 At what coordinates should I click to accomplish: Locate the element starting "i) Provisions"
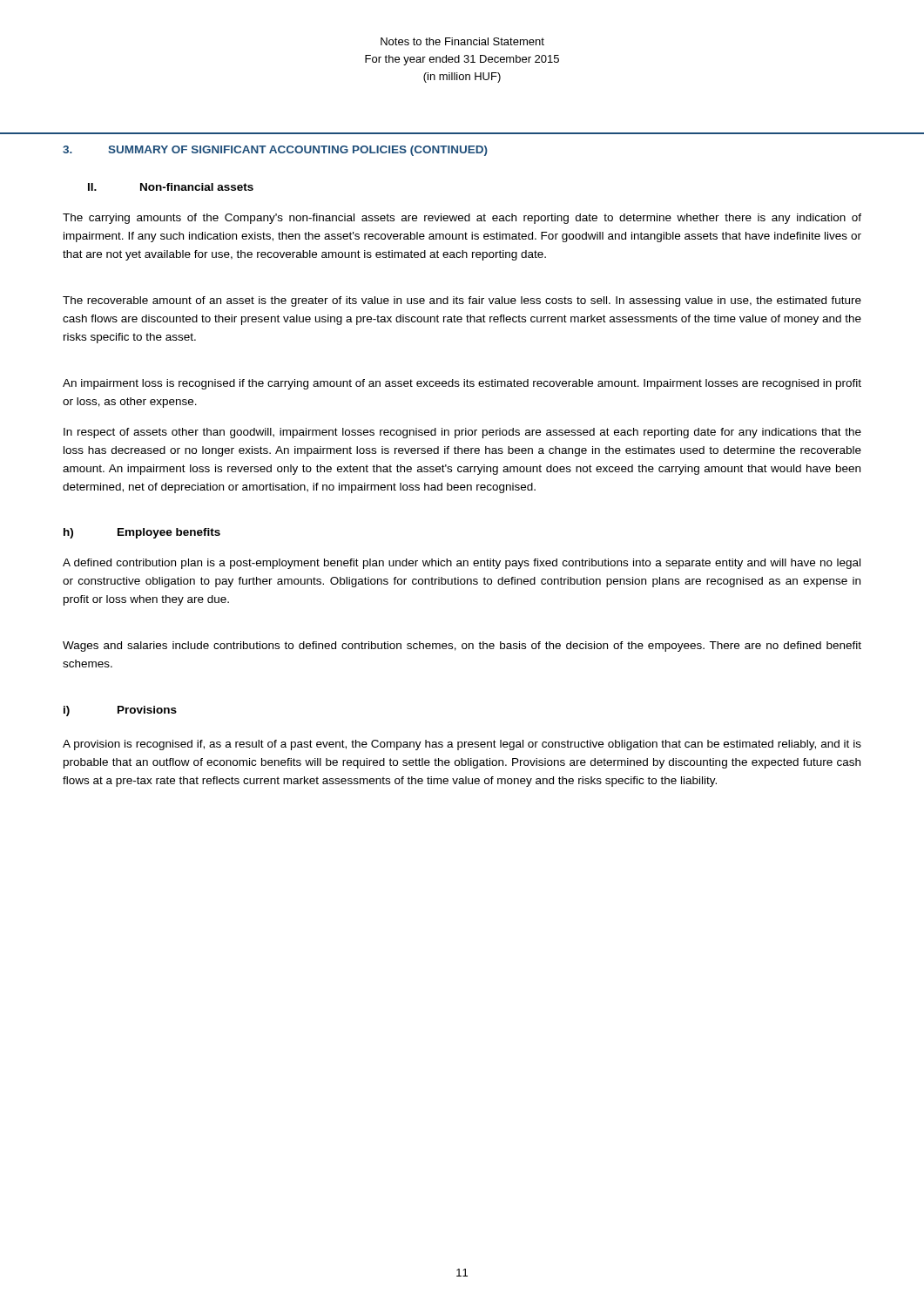[x=120, y=710]
